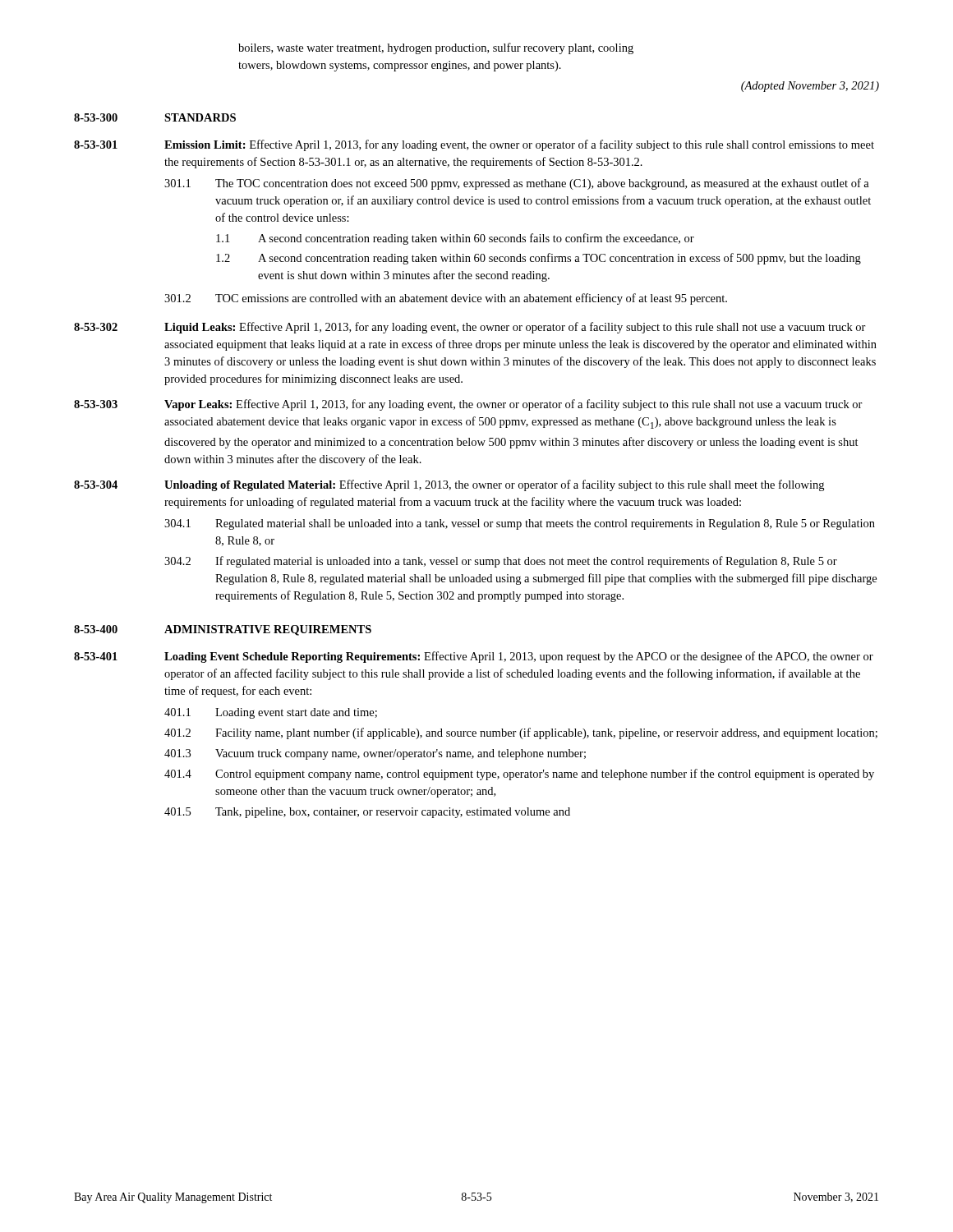Locate the list item containing "304.1 Regulated material shall be unloaded"
This screenshot has height=1232, width=953.
(x=522, y=532)
